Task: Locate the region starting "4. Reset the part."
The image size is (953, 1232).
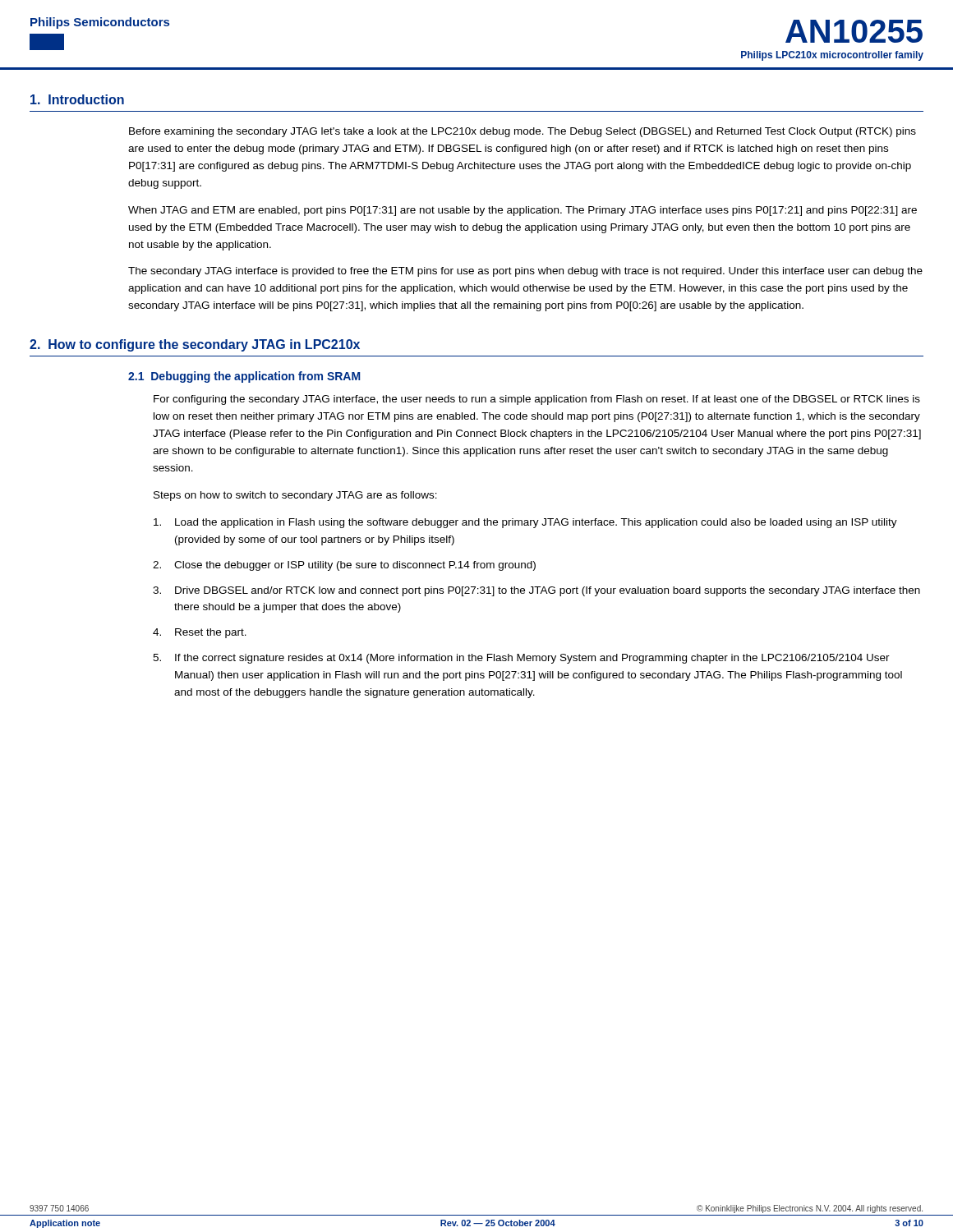Action: (x=200, y=633)
